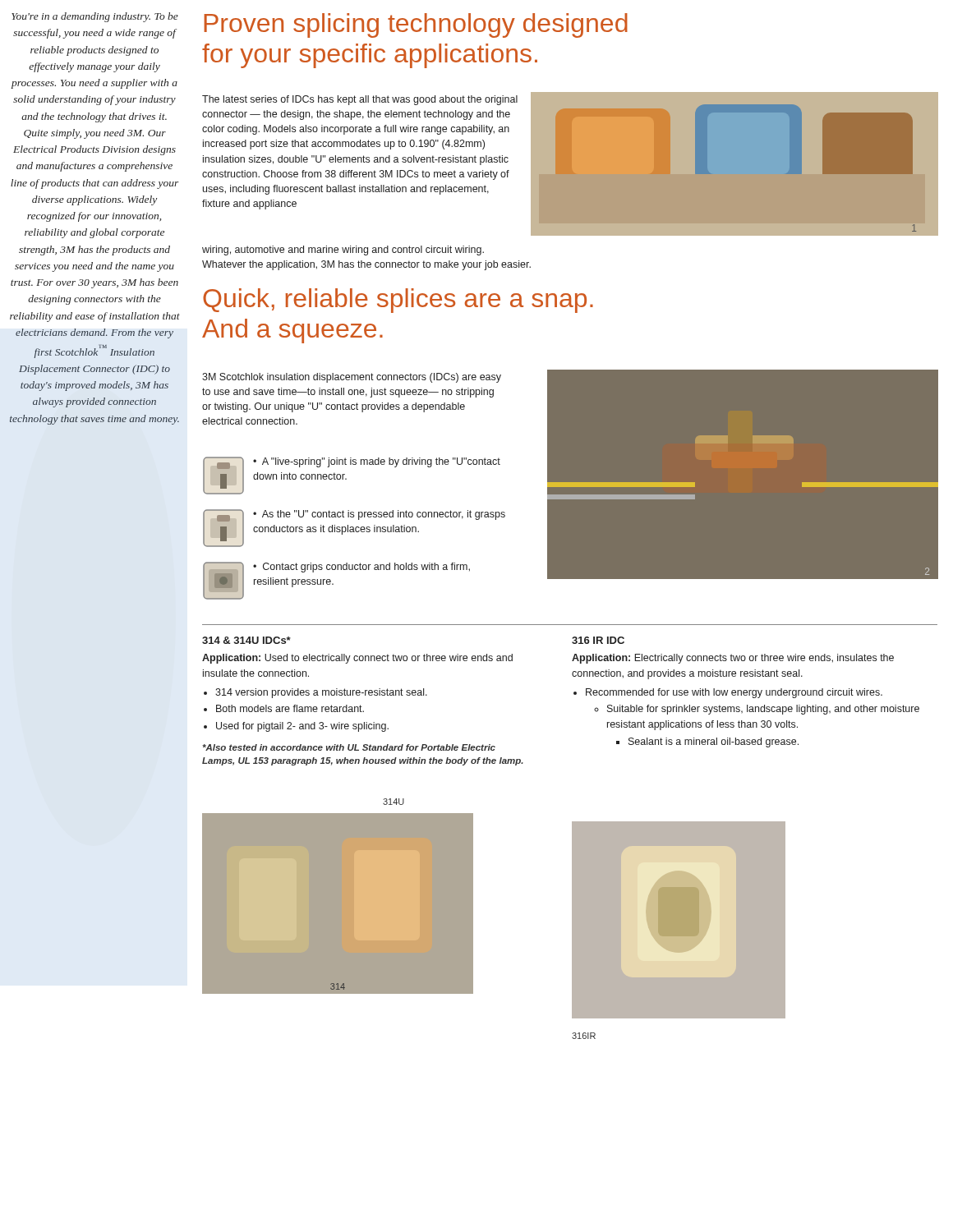Find the text starting "Also tested in accordance with"
Viewport: 953px width, 1232px height.
[363, 754]
